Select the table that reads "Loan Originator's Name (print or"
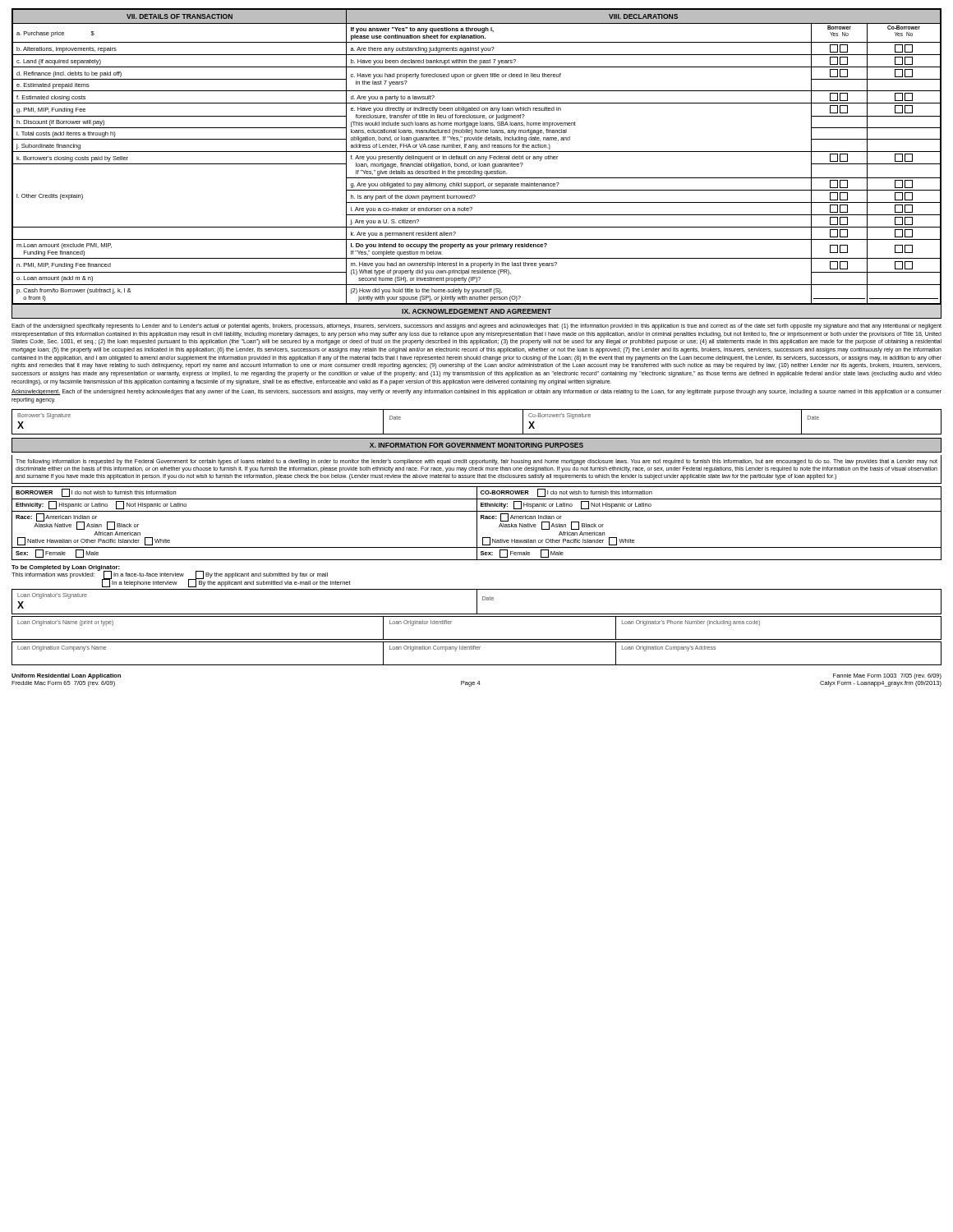The width and height of the screenshot is (953, 1232). 476,628
